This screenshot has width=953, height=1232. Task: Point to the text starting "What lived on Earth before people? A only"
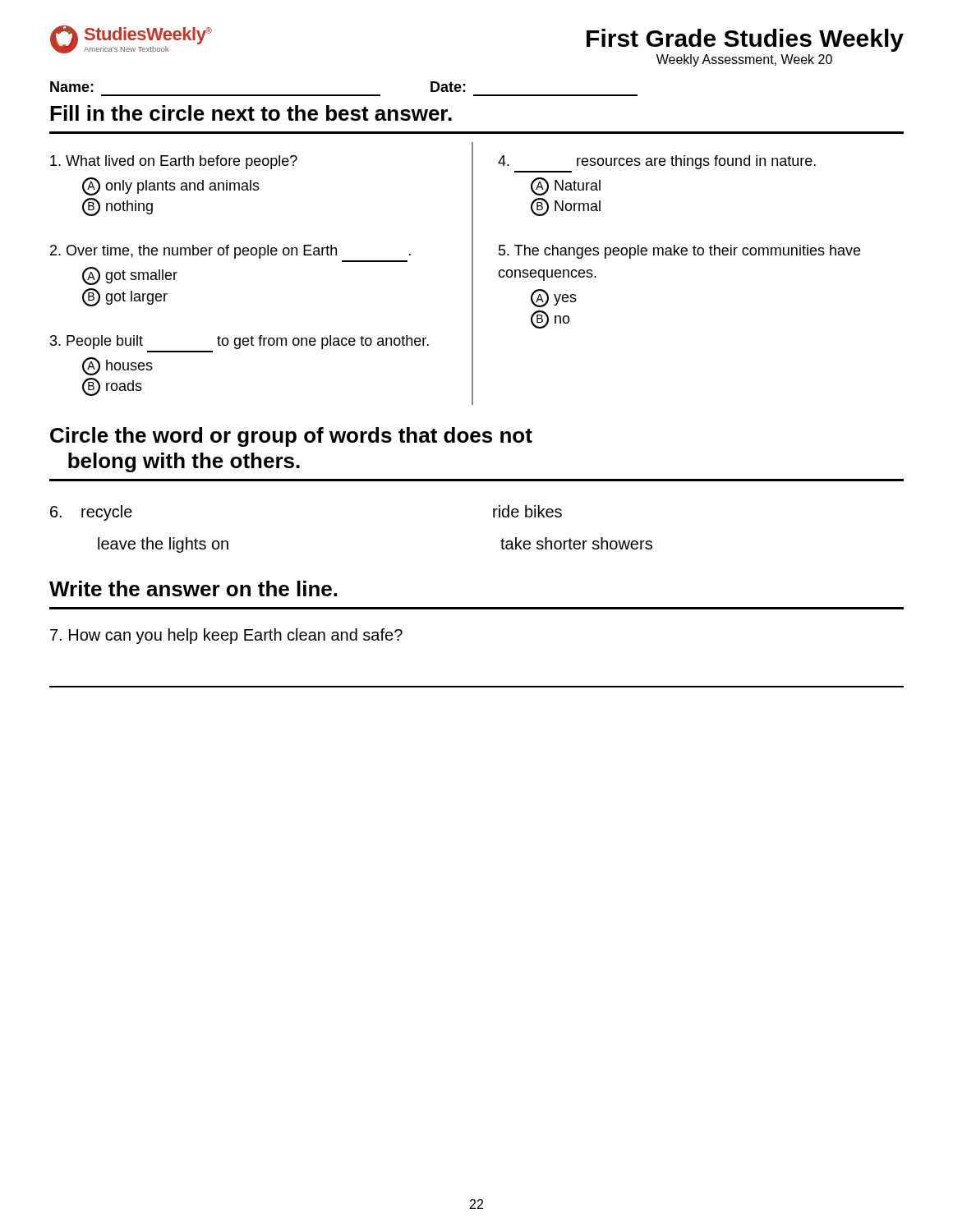252,184
